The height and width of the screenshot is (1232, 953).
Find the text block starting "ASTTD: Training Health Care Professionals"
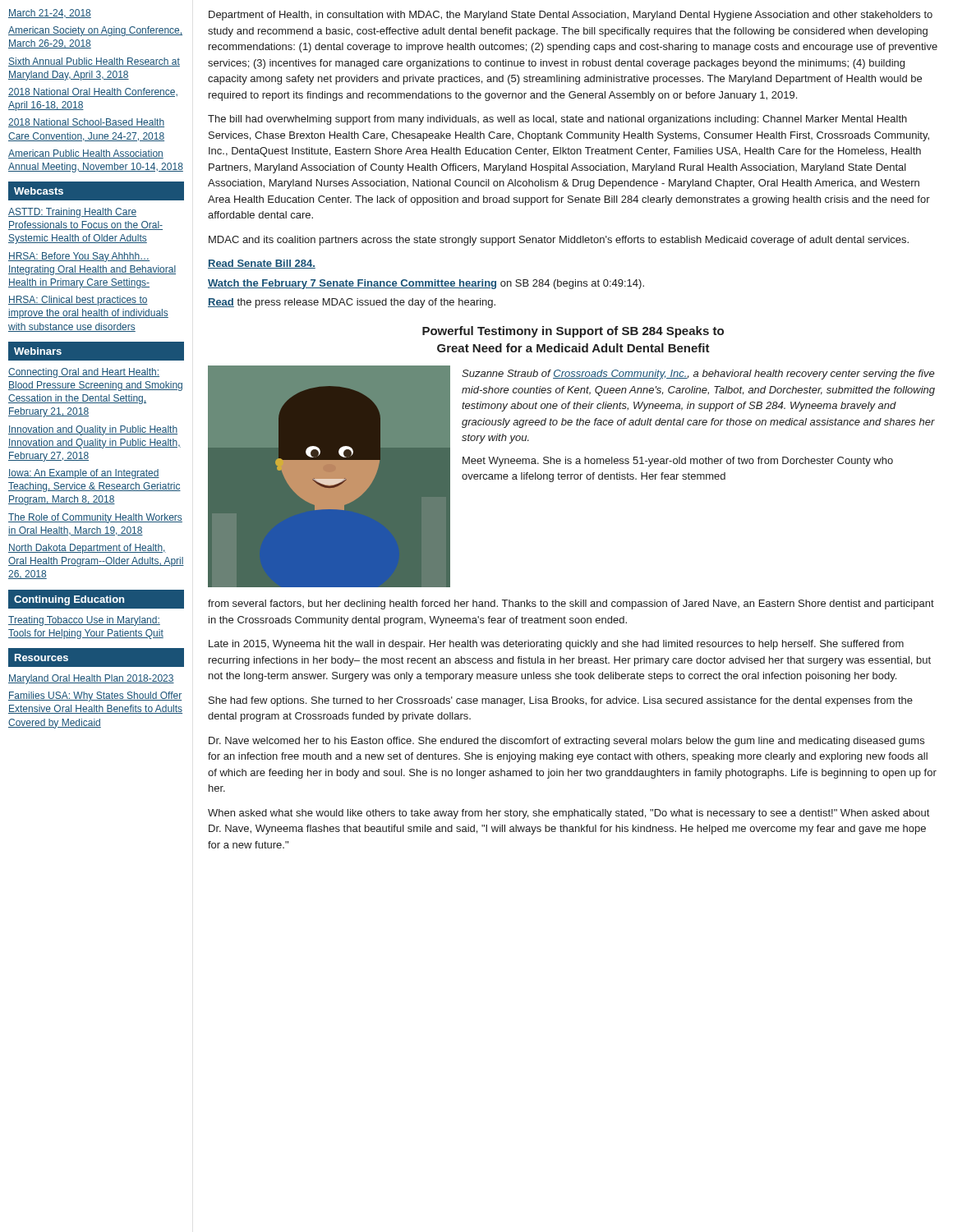click(x=96, y=225)
